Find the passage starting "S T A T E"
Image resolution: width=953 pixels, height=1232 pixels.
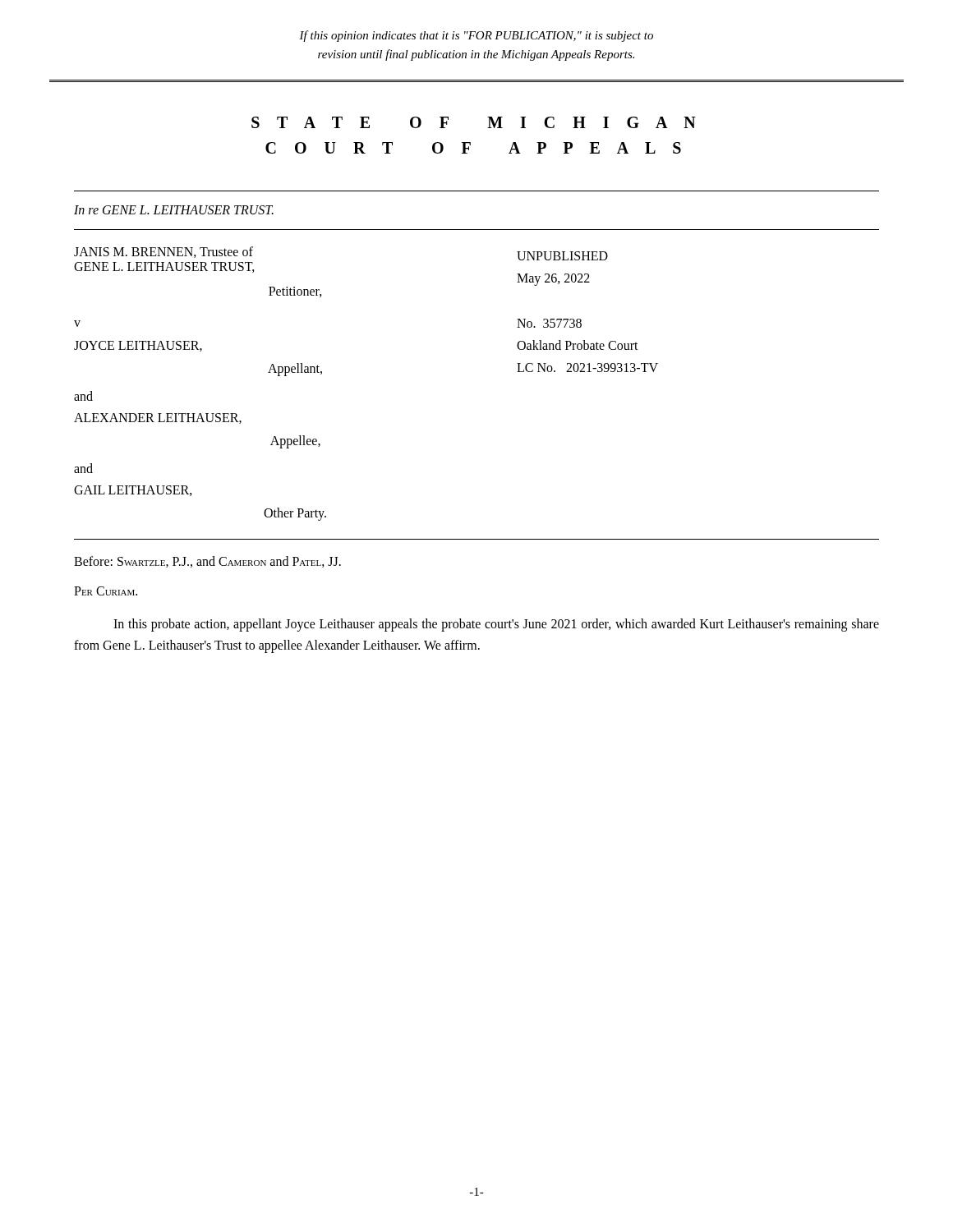pyautogui.click(x=476, y=135)
